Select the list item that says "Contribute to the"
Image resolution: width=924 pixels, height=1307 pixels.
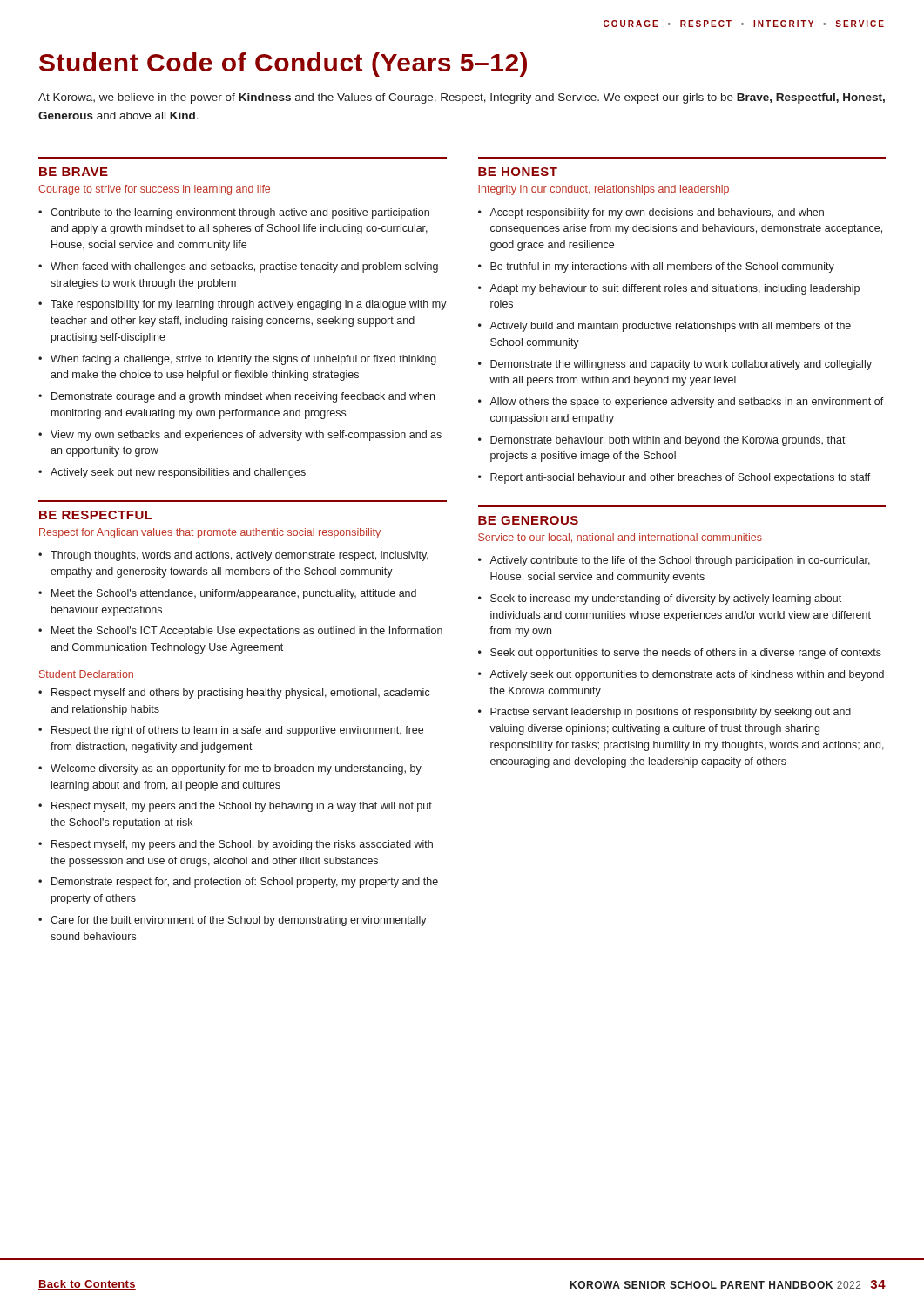(240, 229)
